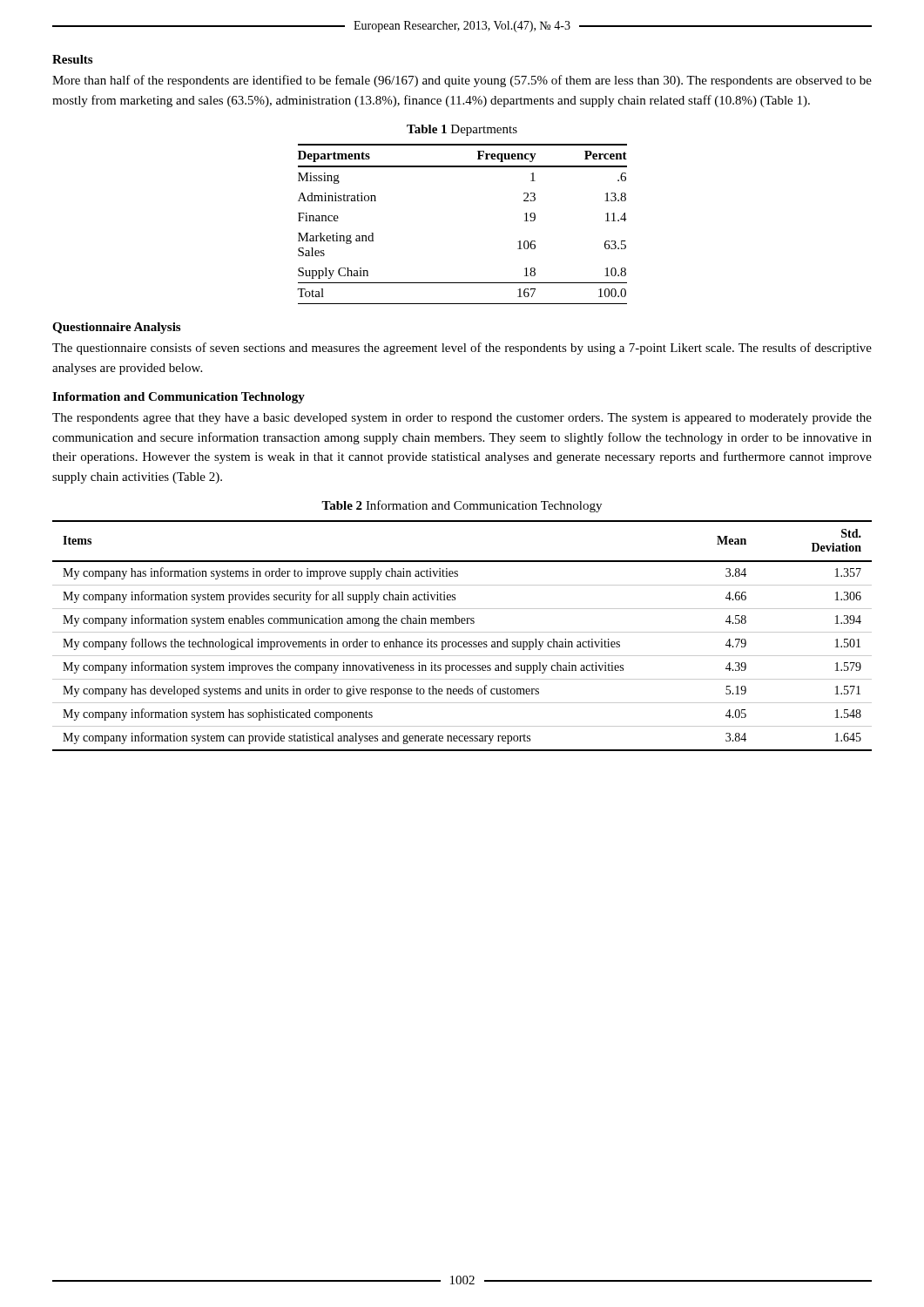Navigate to the text block starting "Table 1 Departments"
The height and width of the screenshot is (1307, 924).
[x=462, y=129]
